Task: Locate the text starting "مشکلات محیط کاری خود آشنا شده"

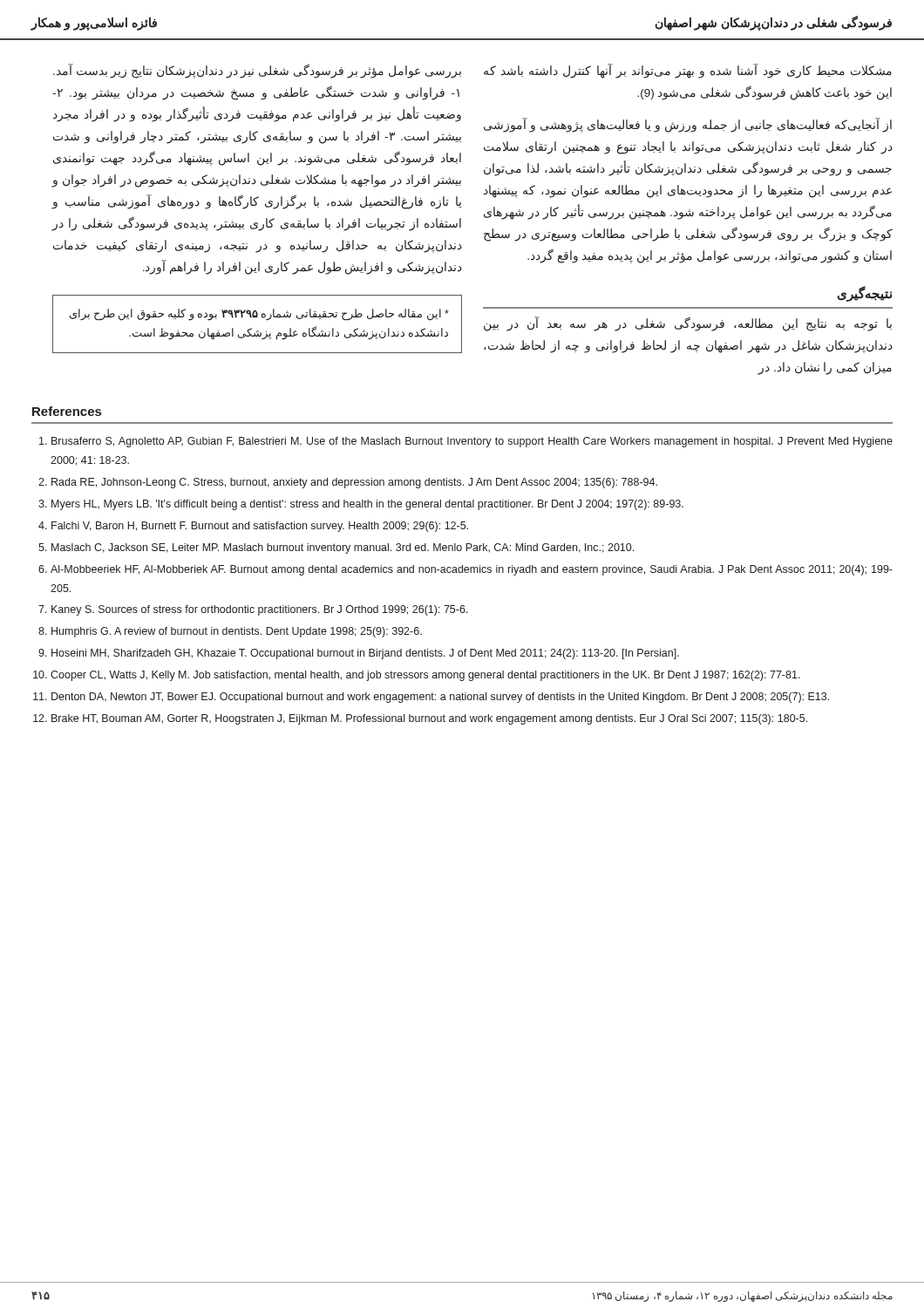Action: (x=688, y=82)
